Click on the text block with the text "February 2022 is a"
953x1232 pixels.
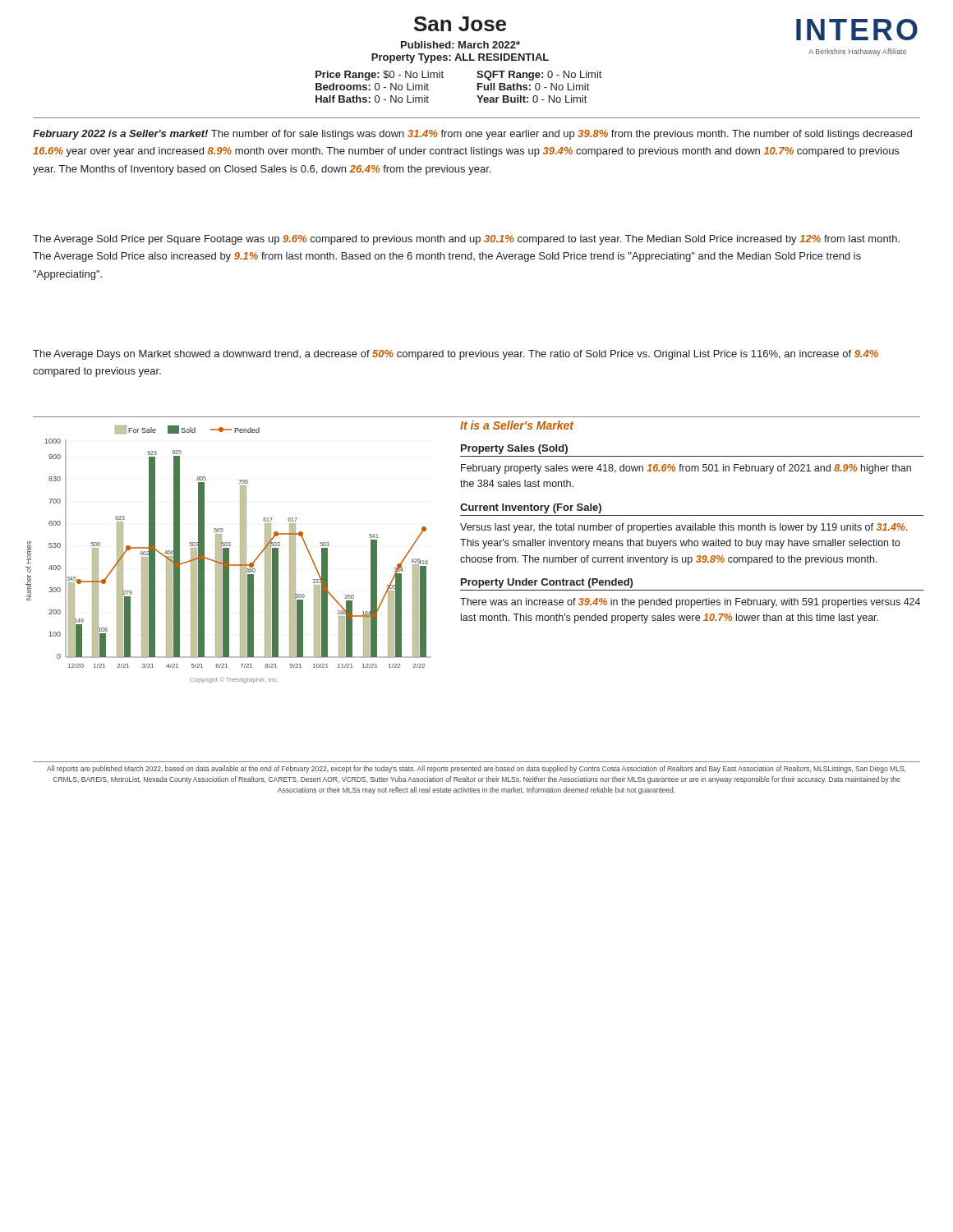click(473, 151)
